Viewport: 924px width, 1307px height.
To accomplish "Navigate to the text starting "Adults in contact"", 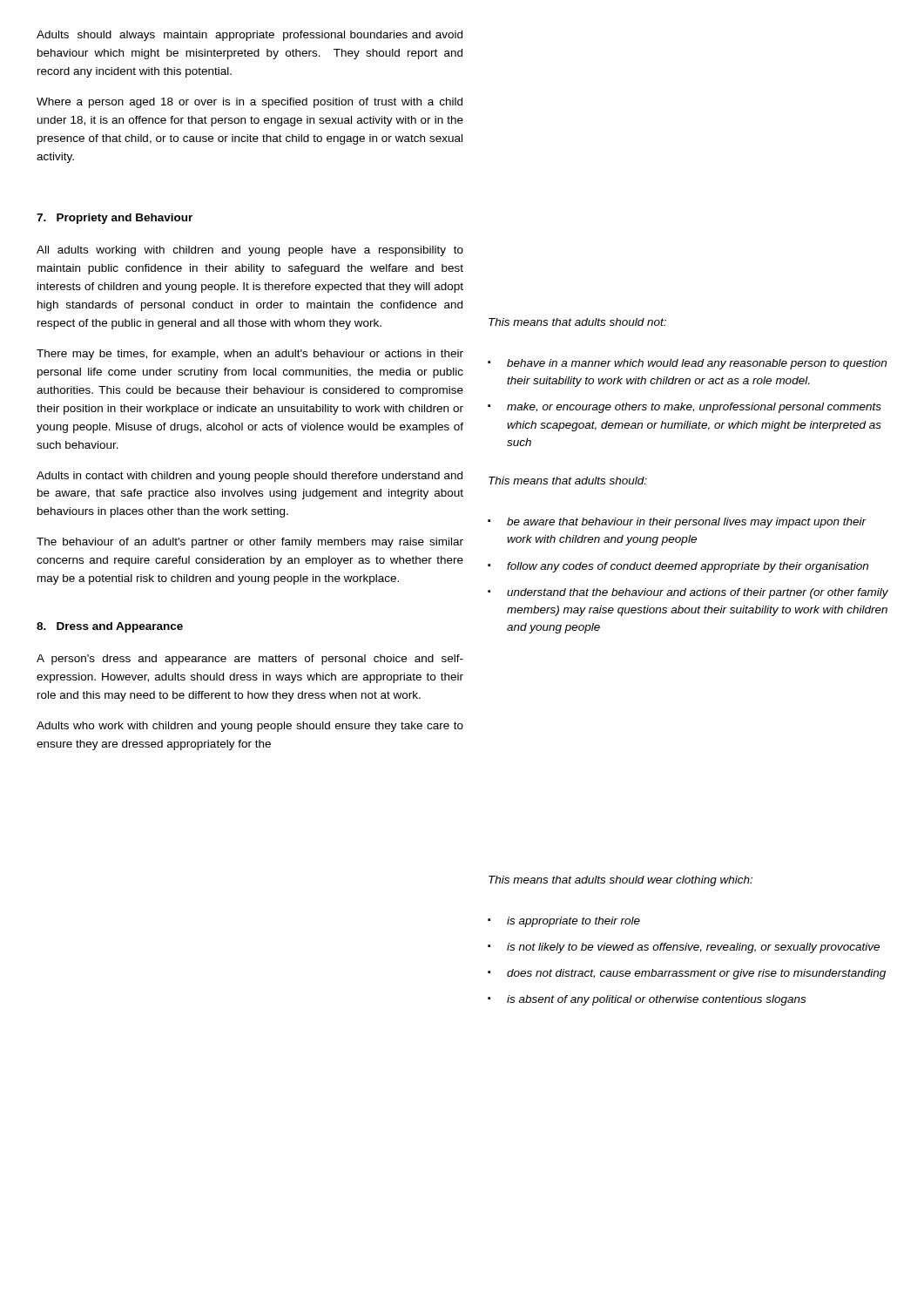I will pos(250,494).
